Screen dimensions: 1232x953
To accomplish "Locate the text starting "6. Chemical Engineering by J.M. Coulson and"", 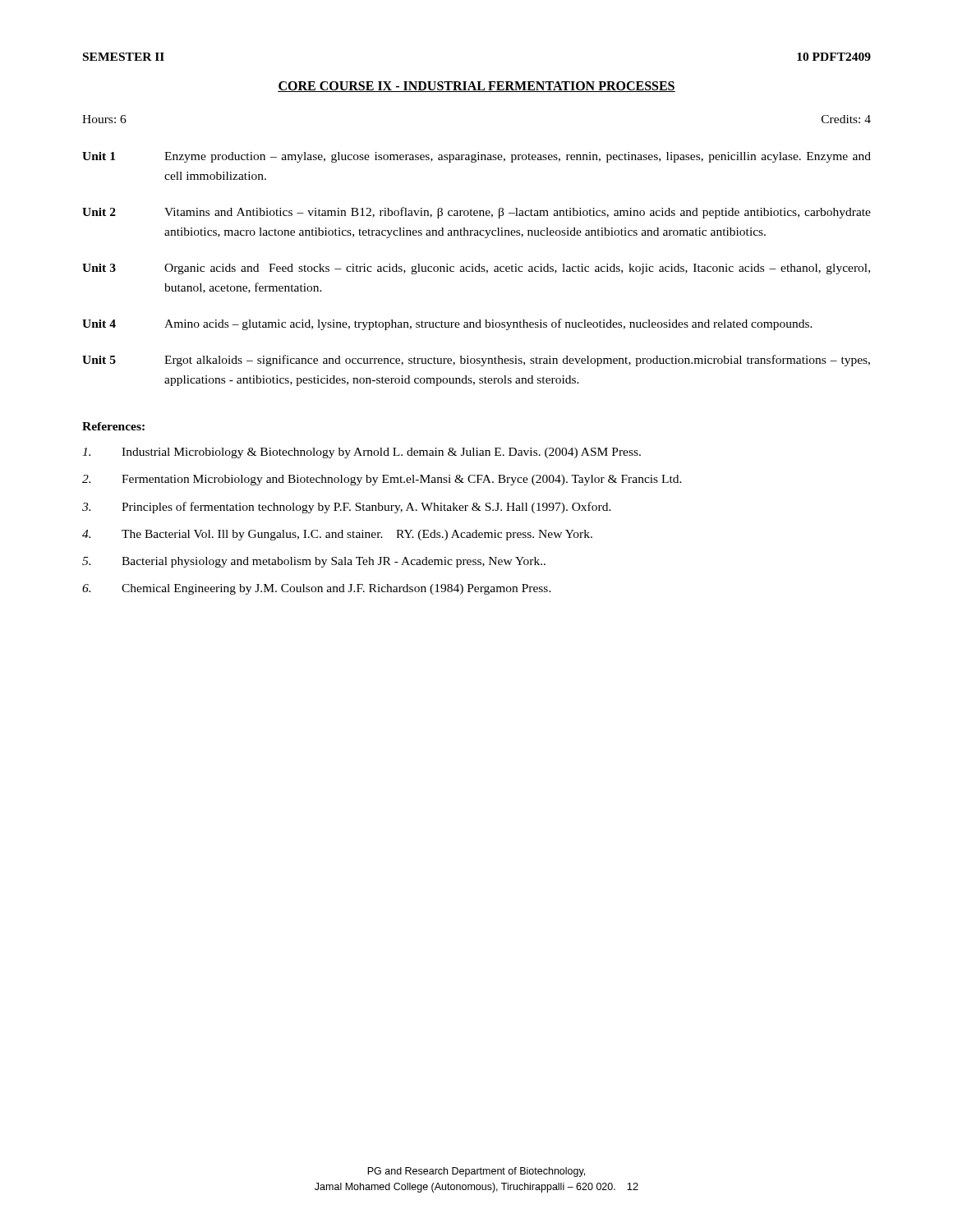I will 476,588.
